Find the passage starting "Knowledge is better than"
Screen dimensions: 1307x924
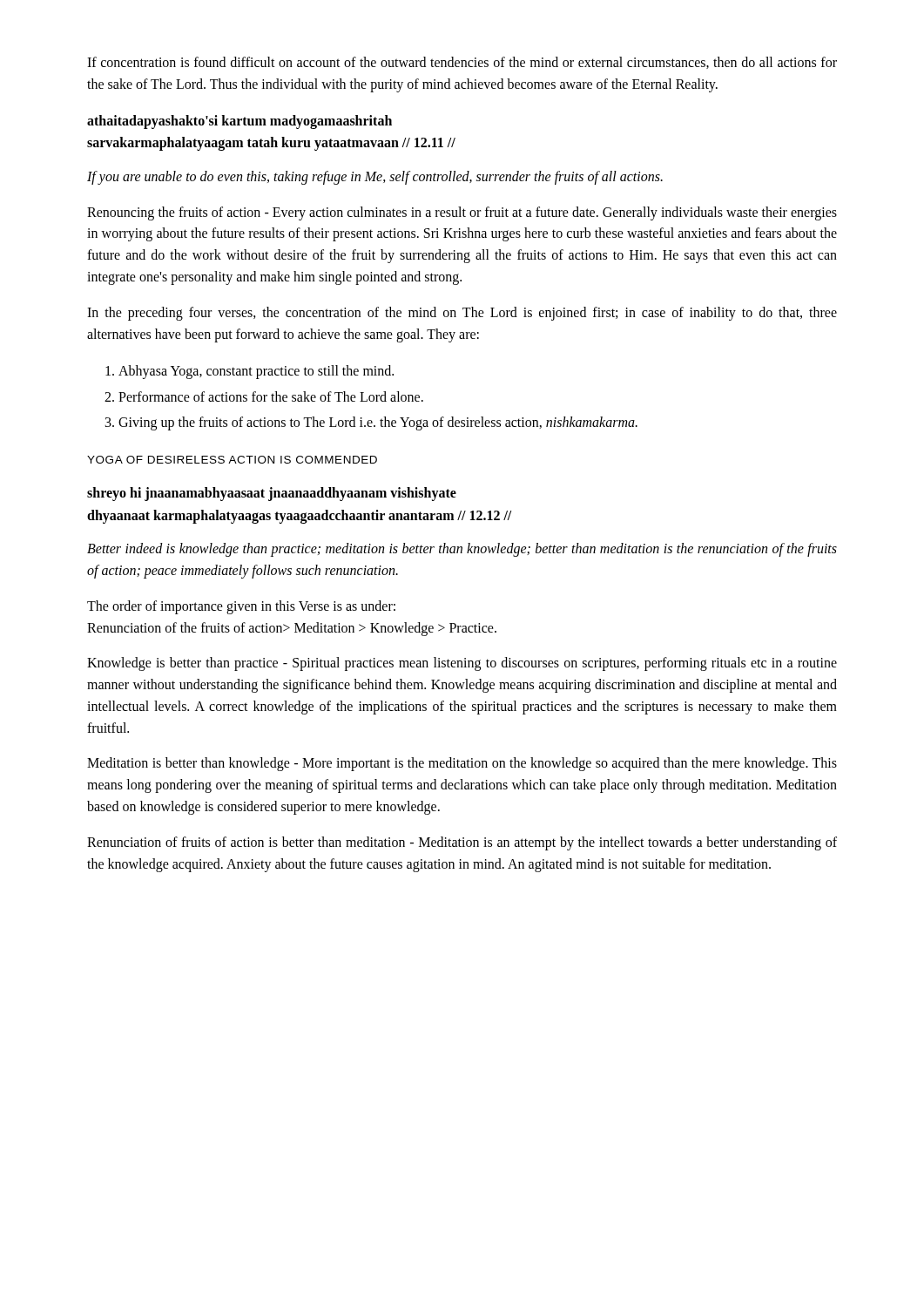(x=462, y=695)
